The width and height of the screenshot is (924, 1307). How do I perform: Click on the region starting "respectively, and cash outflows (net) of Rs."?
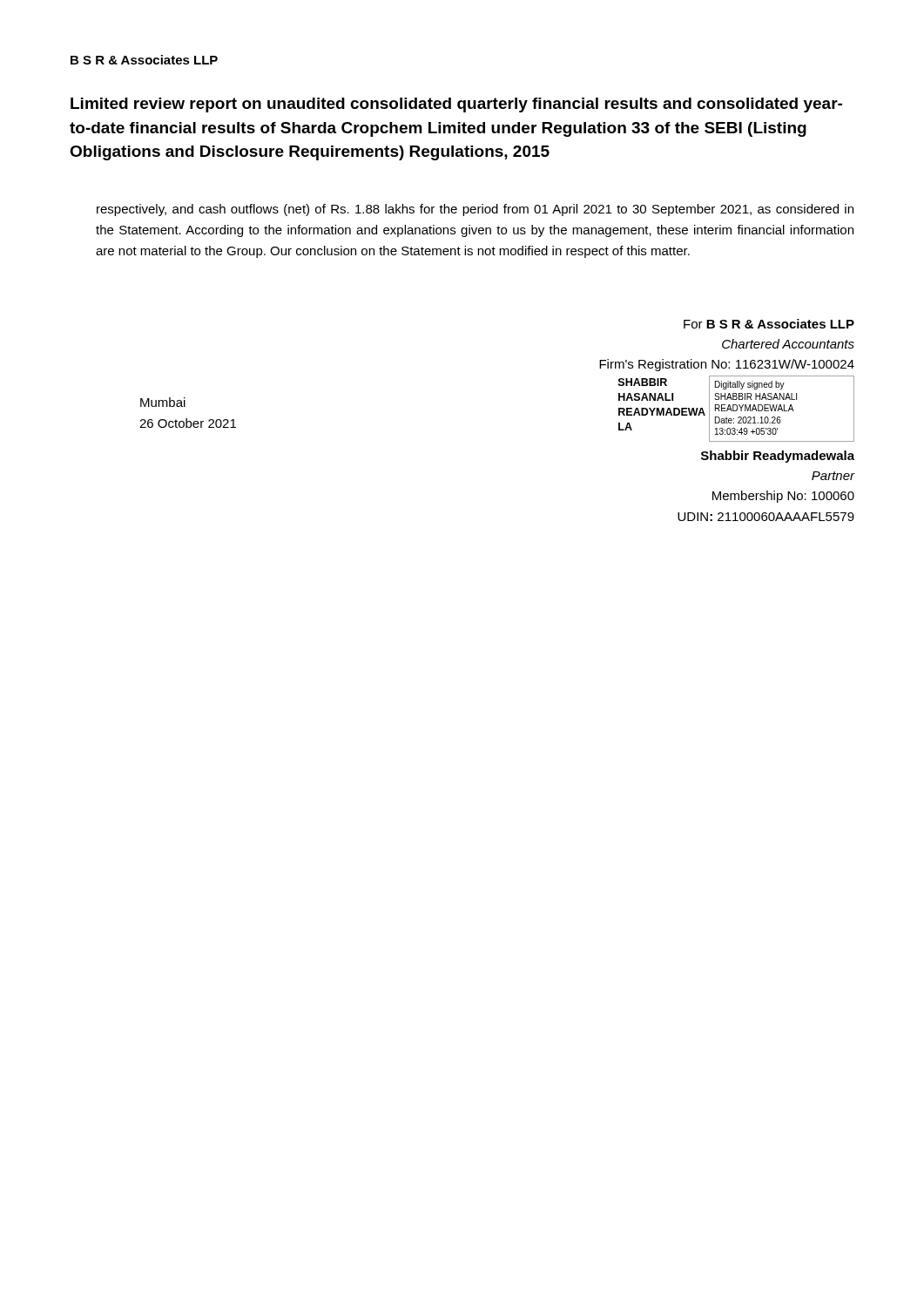click(475, 229)
